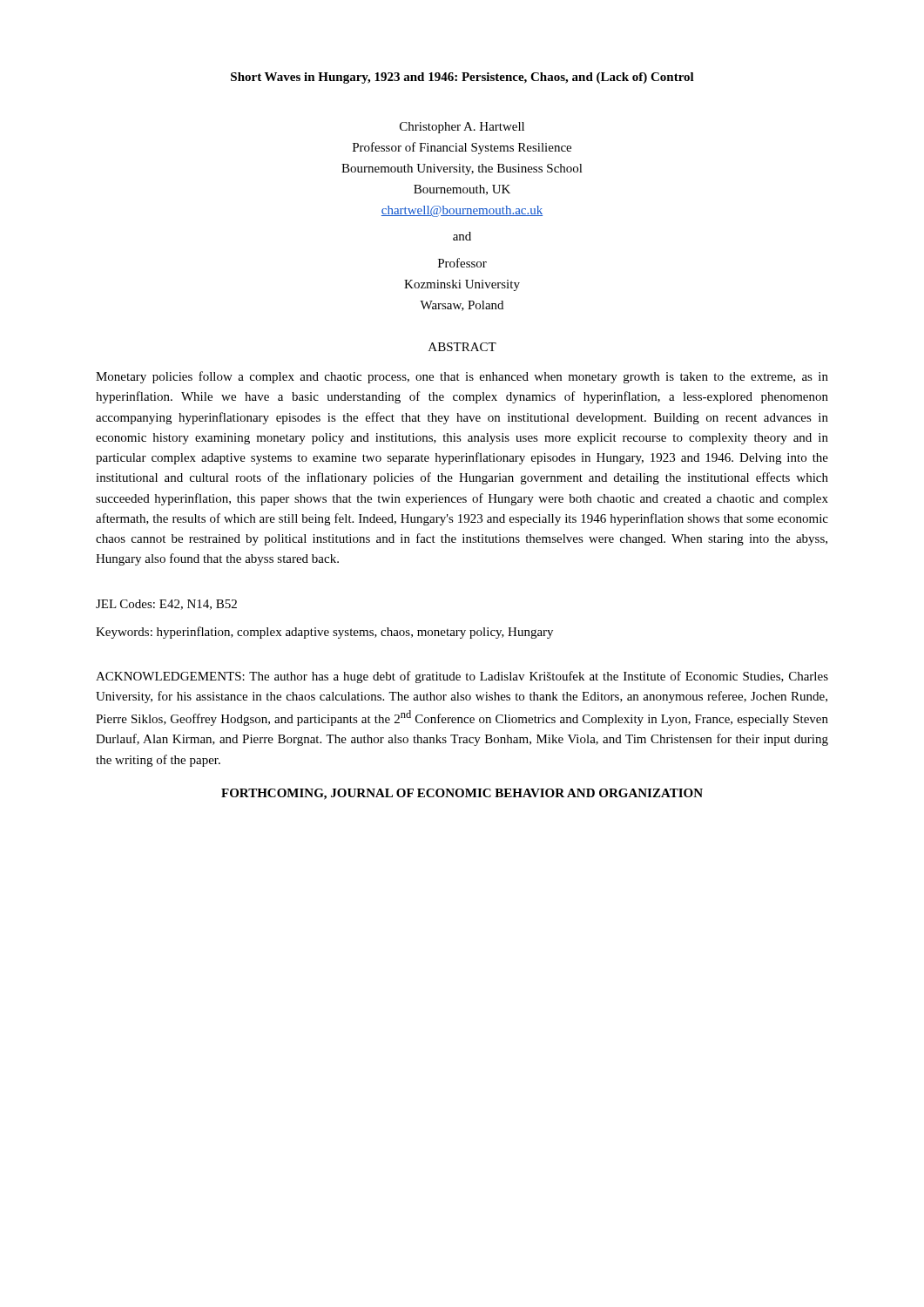The width and height of the screenshot is (924, 1307).
Task: Where is the title that starts "Short Waves in Hungary, 1923 and 1946: Persistence,"?
Action: coord(462,77)
